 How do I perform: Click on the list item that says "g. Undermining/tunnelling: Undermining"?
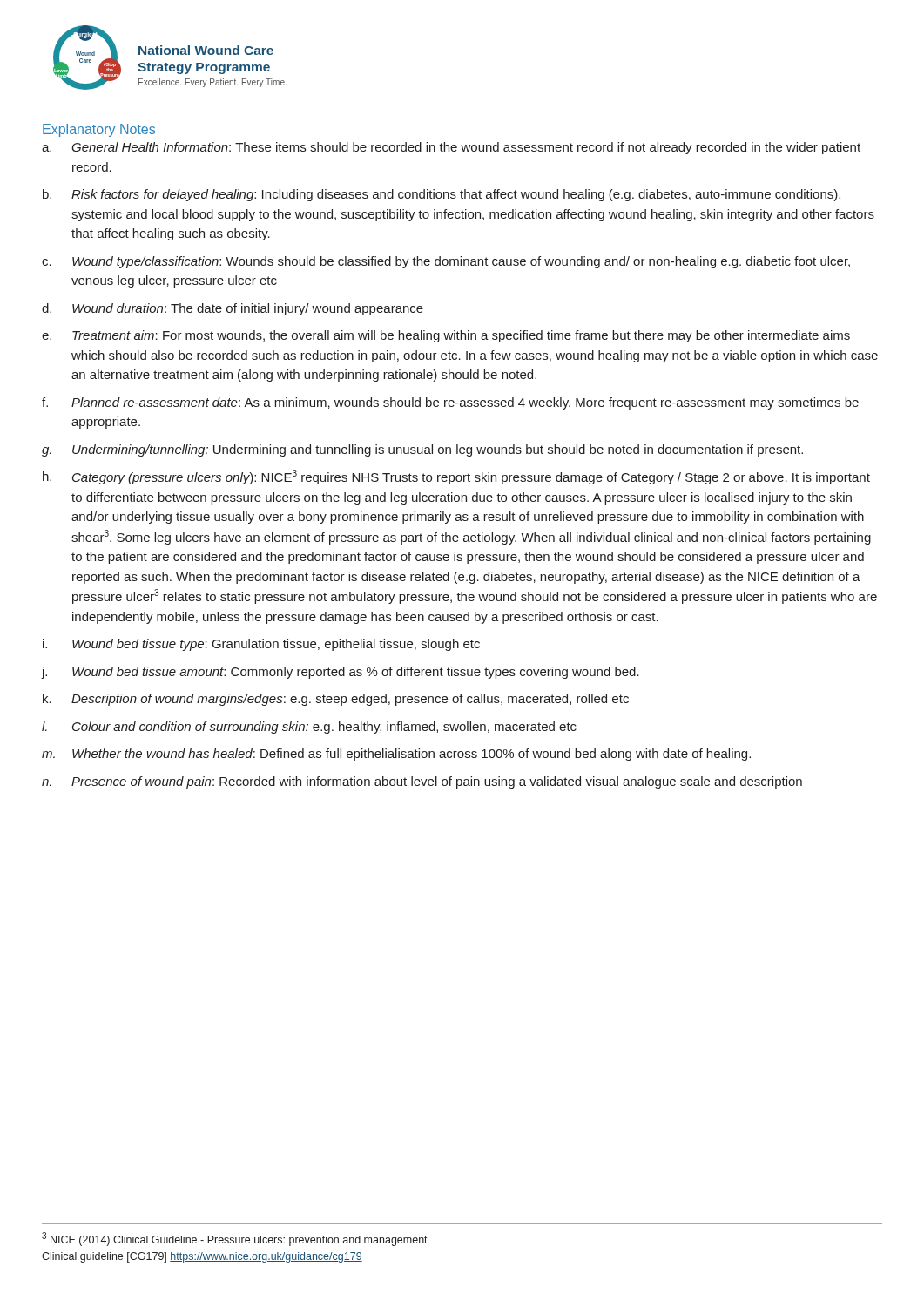coord(462,449)
